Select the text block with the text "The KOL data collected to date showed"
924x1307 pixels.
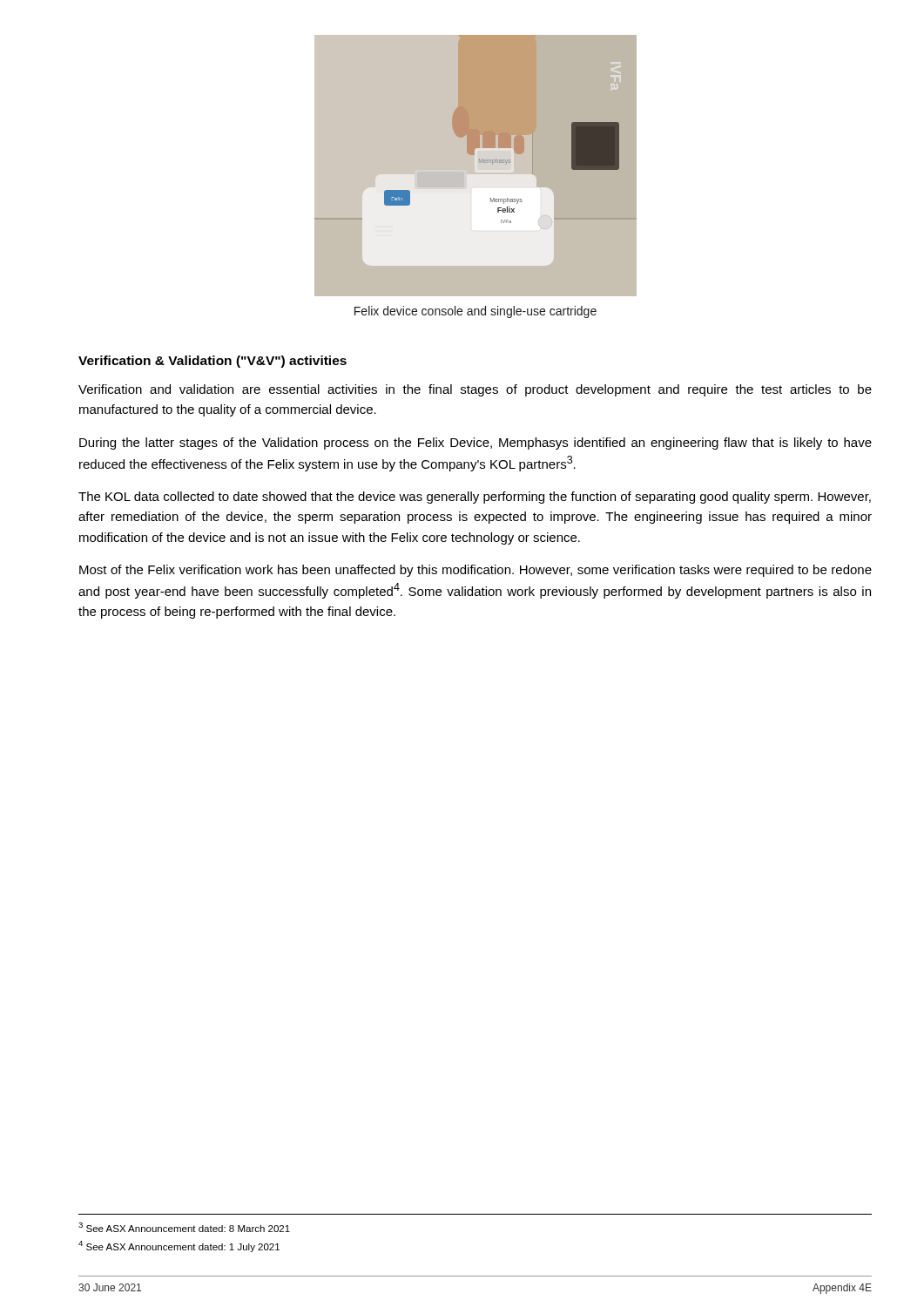coord(475,516)
